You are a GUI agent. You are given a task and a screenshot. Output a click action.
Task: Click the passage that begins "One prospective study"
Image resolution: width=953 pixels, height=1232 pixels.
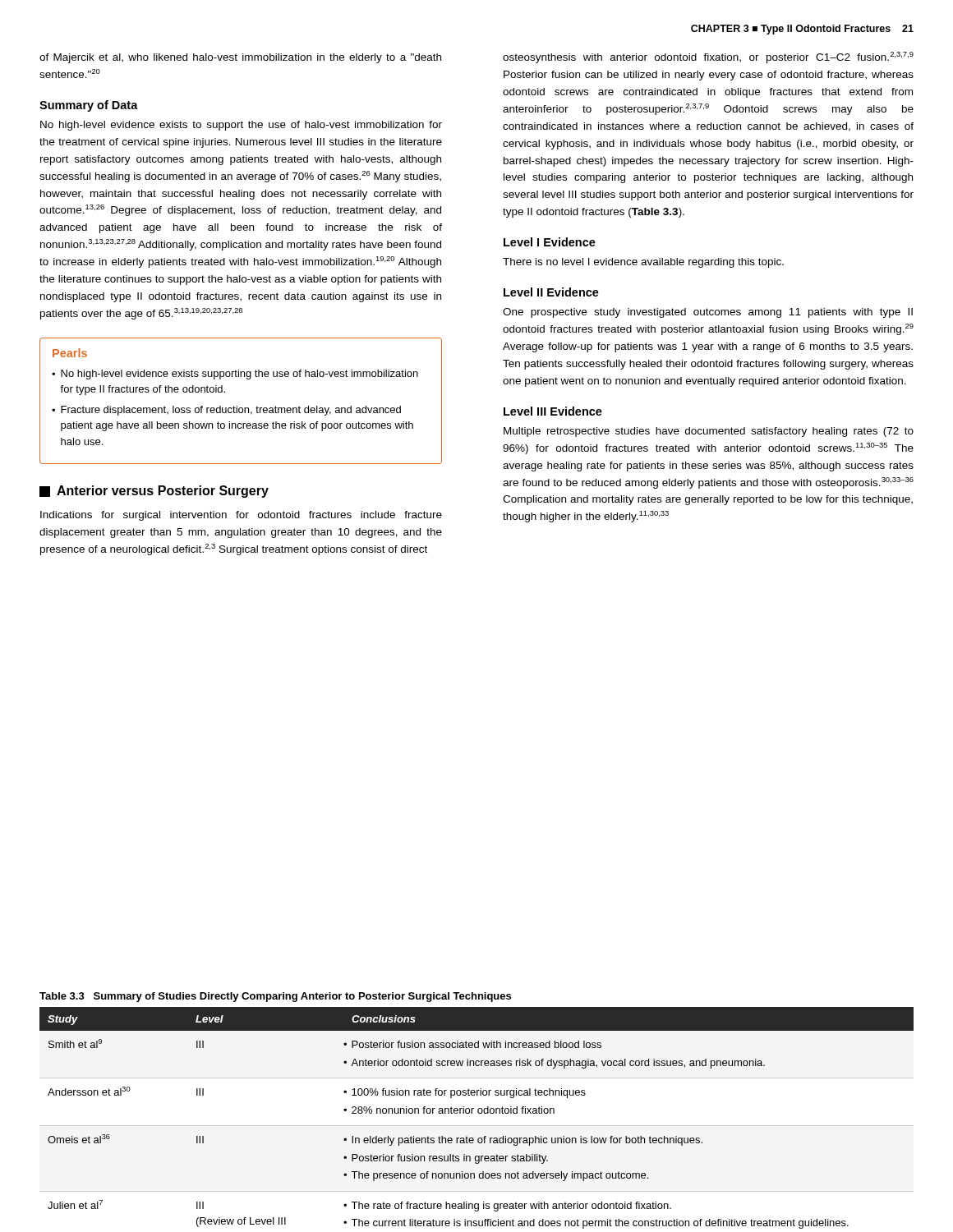708,346
